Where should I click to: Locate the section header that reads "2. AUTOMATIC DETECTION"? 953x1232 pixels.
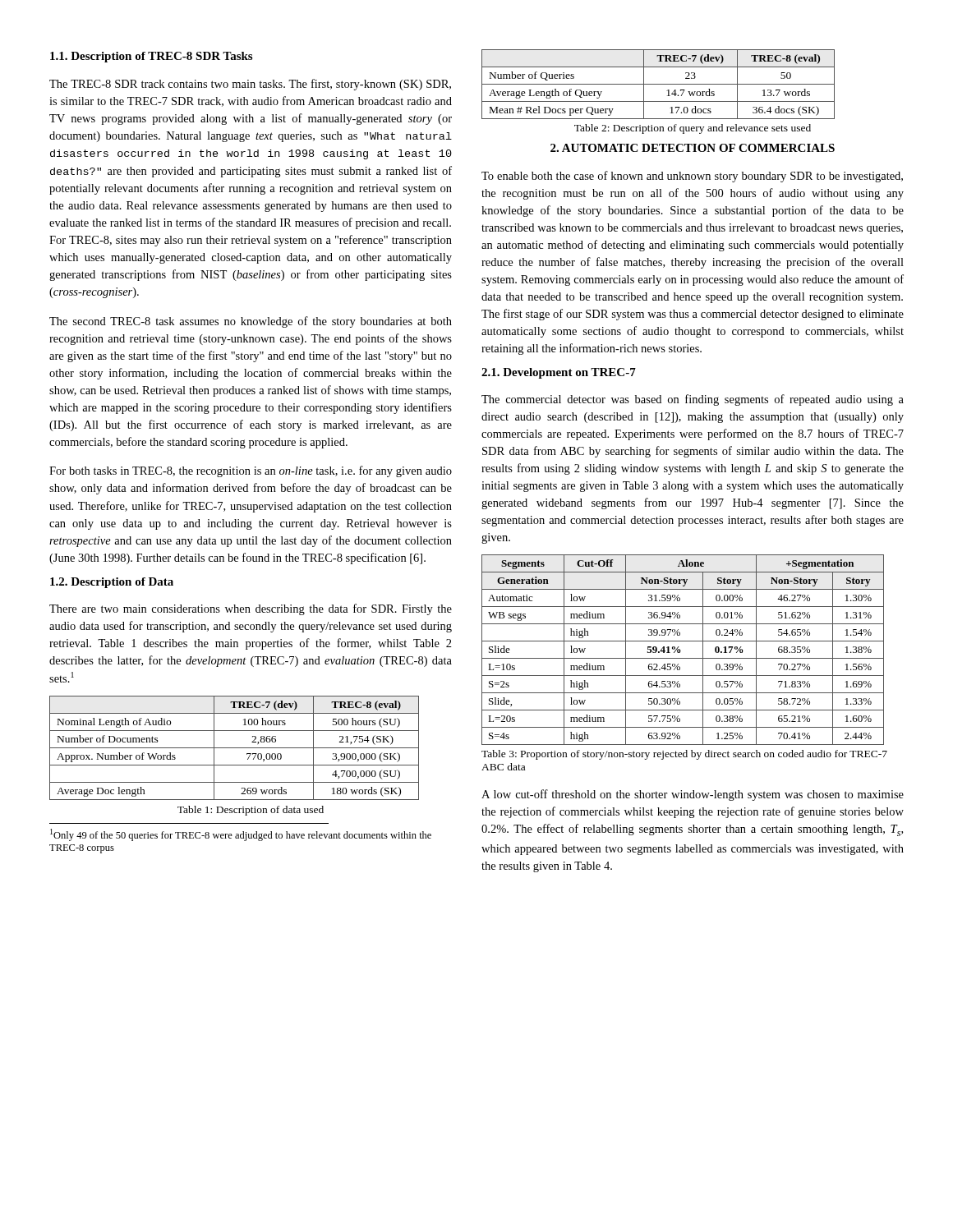[693, 148]
